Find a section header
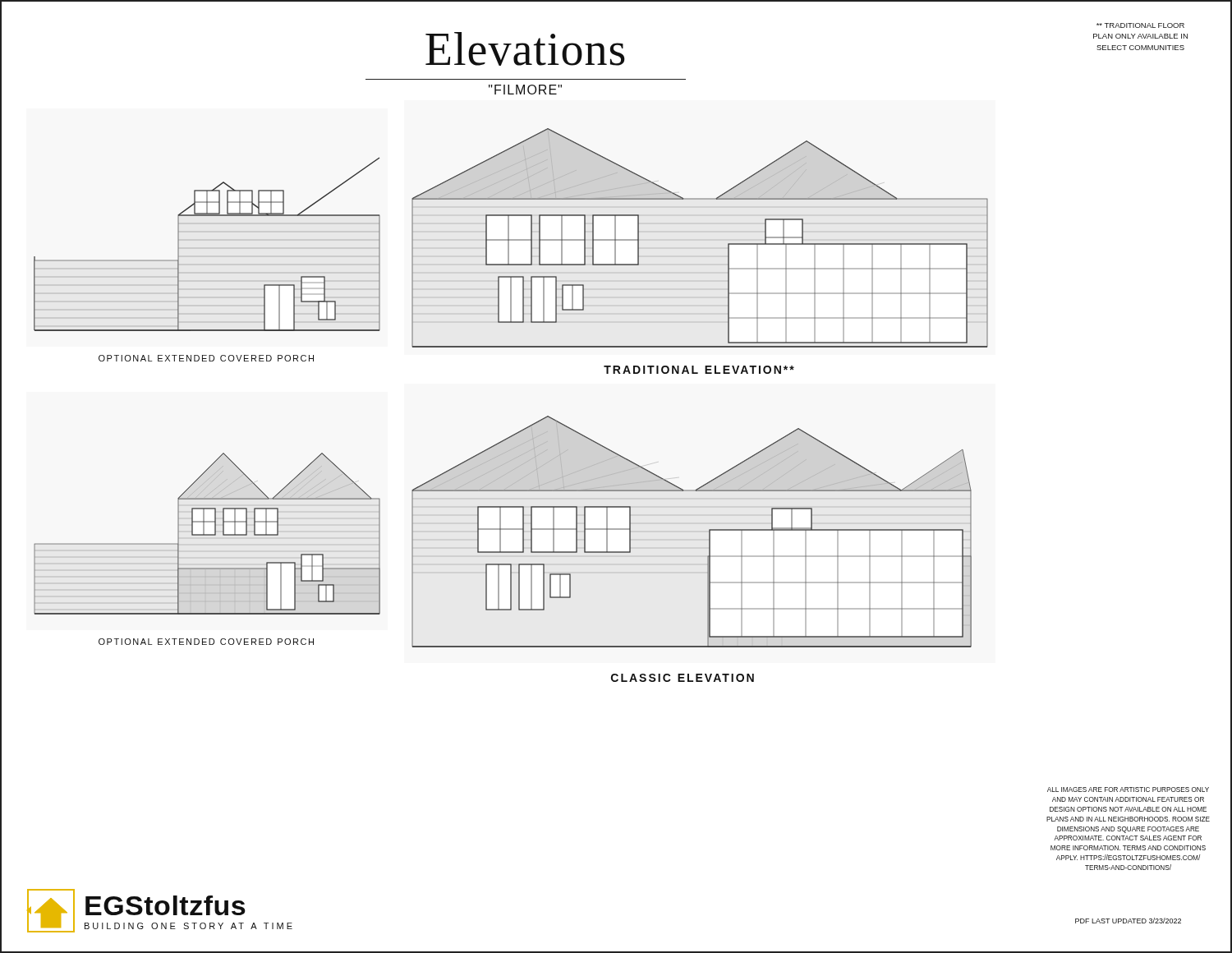 pyautogui.click(x=526, y=90)
